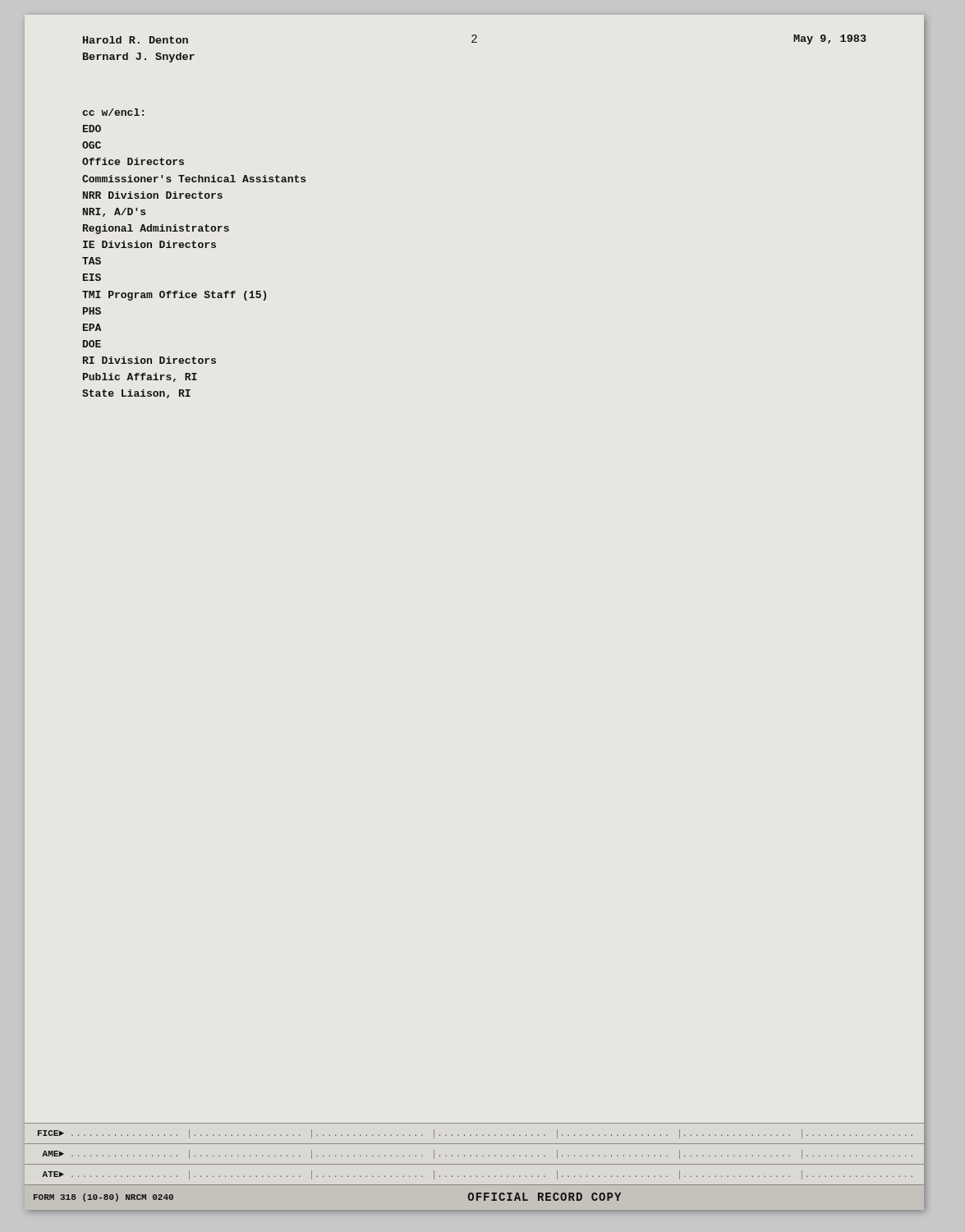Click on the passage starting "Public Affairs, RI"
The height and width of the screenshot is (1232, 965).
[x=140, y=378]
